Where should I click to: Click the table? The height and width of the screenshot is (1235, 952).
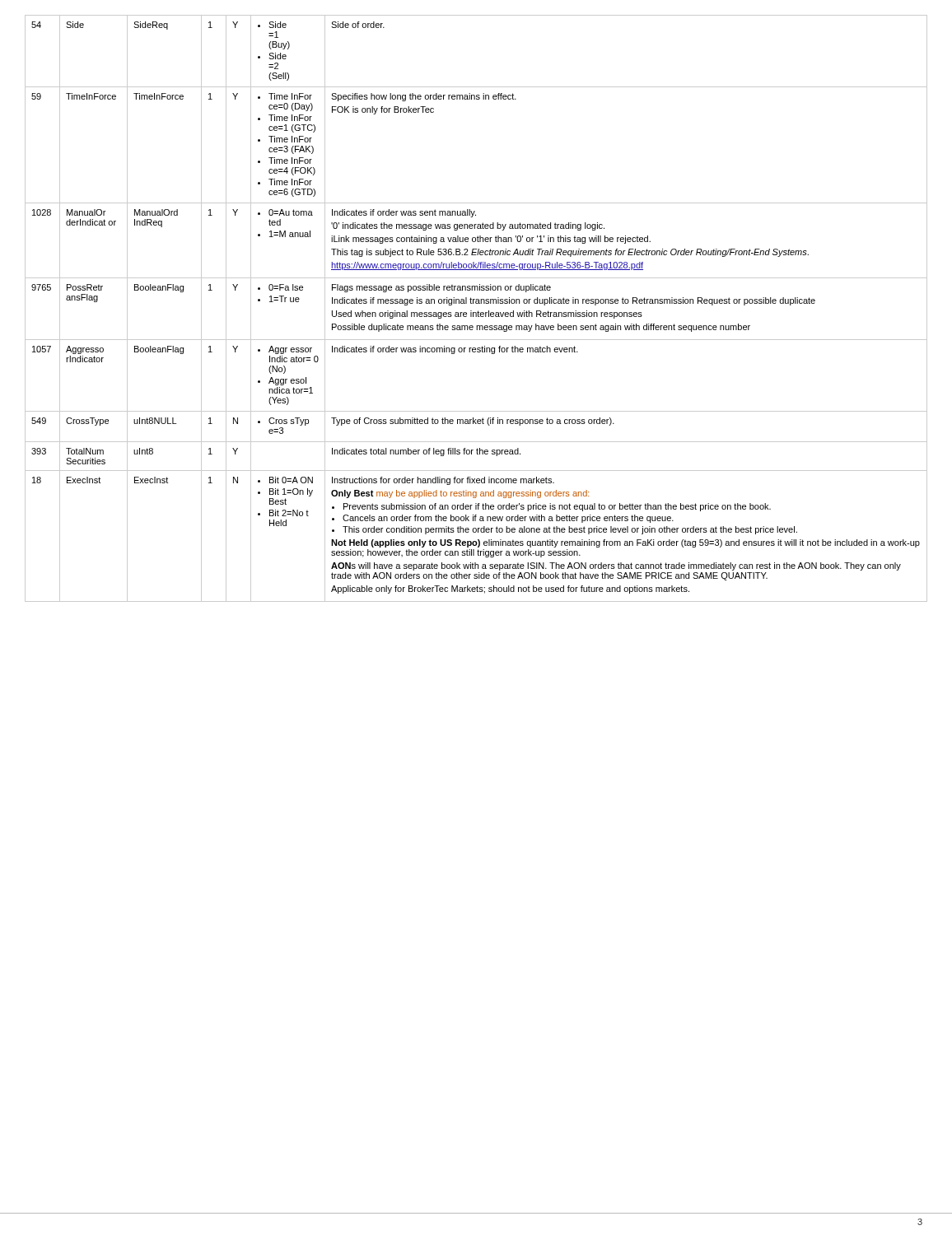(476, 308)
